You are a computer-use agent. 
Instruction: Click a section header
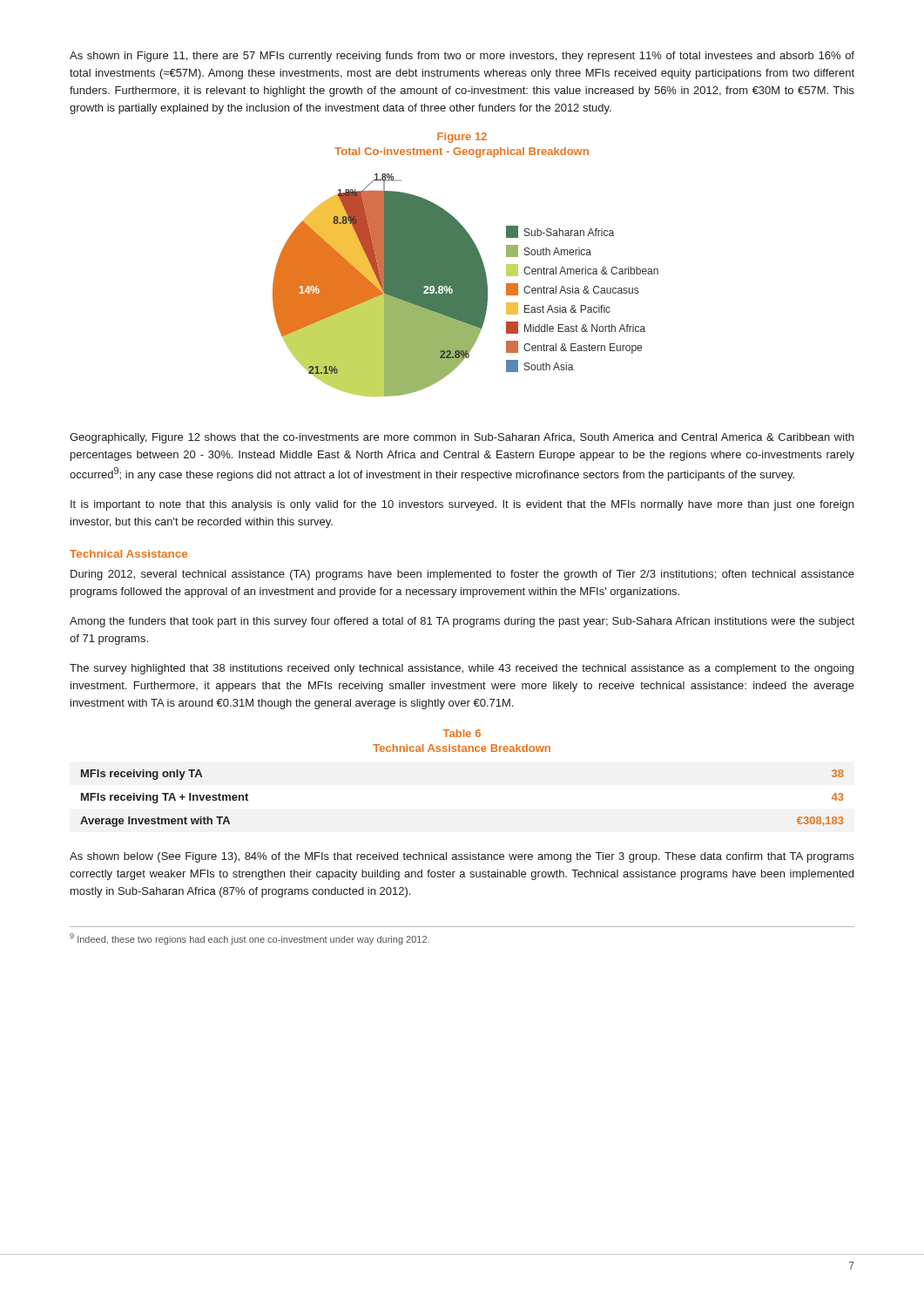[x=129, y=553]
